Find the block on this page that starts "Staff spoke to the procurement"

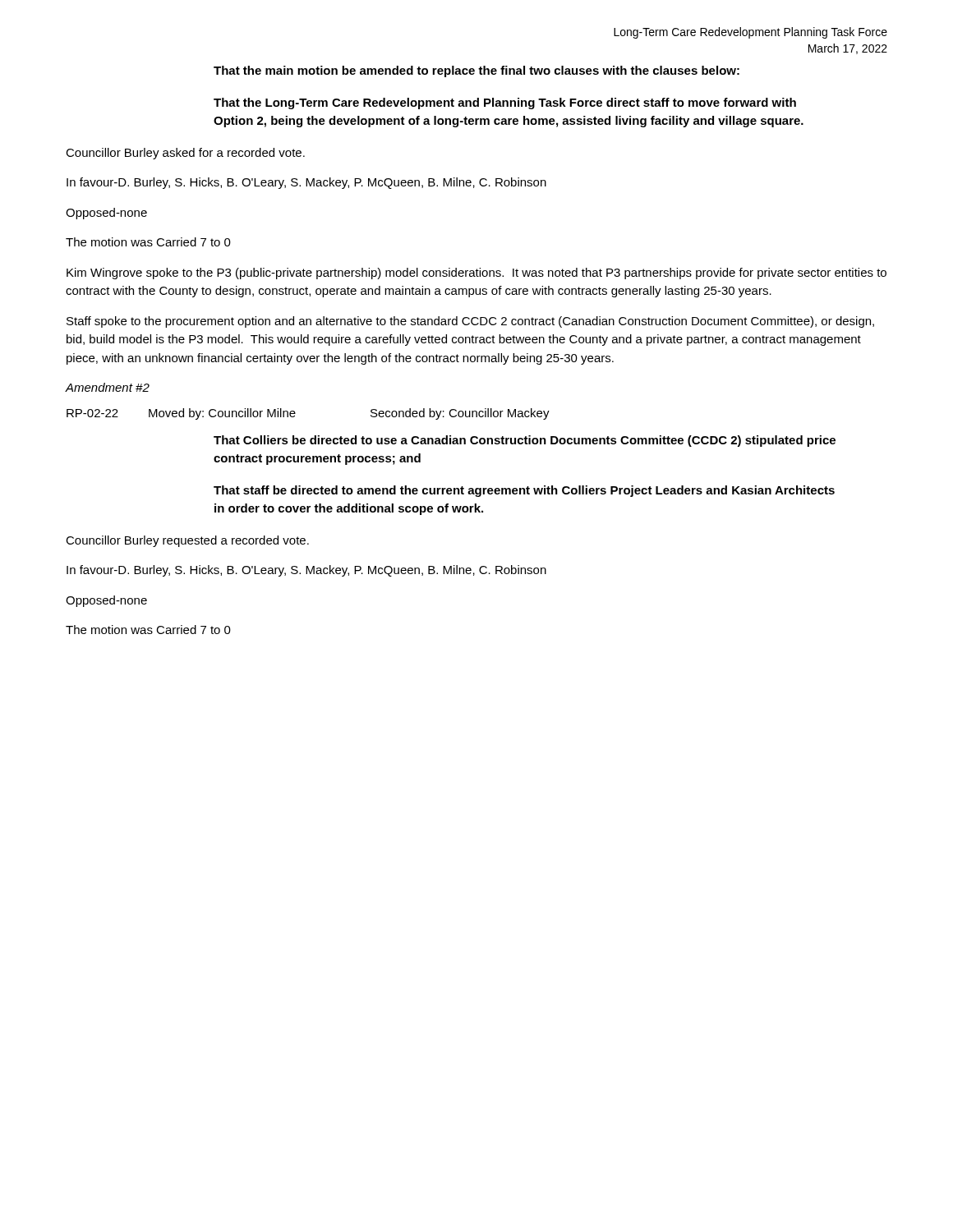(x=470, y=339)
